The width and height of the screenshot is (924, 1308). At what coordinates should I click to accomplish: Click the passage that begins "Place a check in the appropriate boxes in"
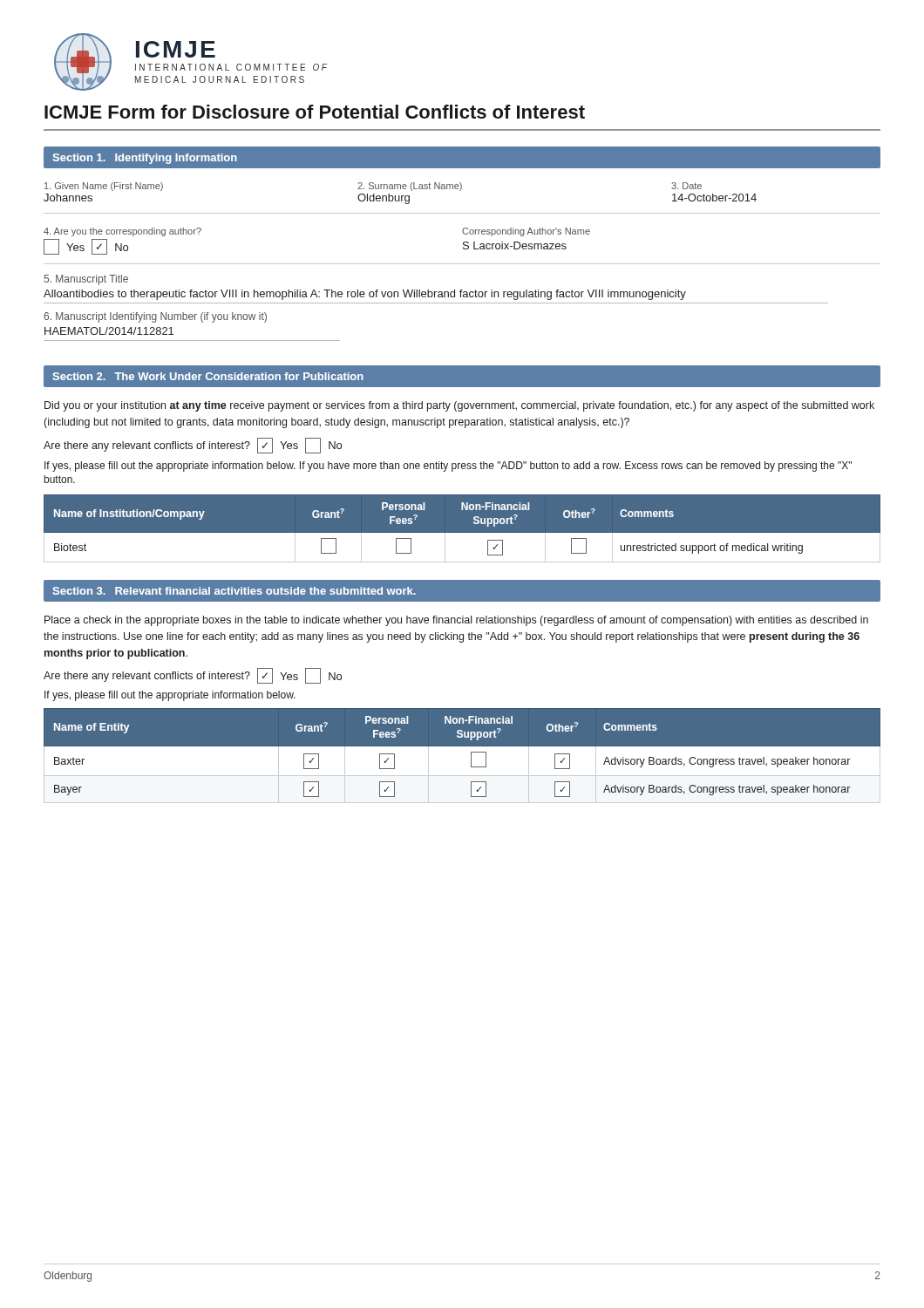[456, 636]
